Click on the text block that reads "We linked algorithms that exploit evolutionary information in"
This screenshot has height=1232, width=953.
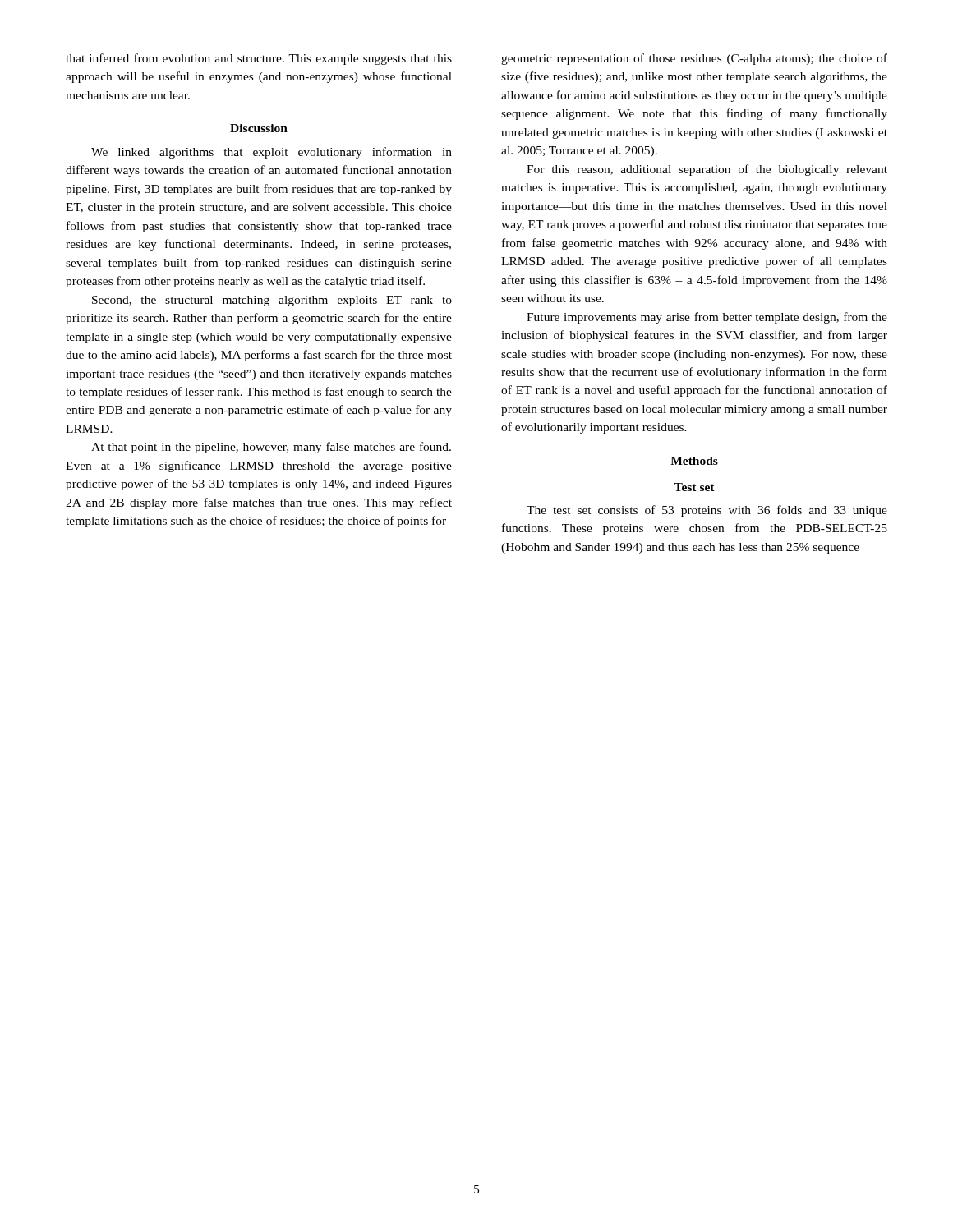(x=259, y=217)
